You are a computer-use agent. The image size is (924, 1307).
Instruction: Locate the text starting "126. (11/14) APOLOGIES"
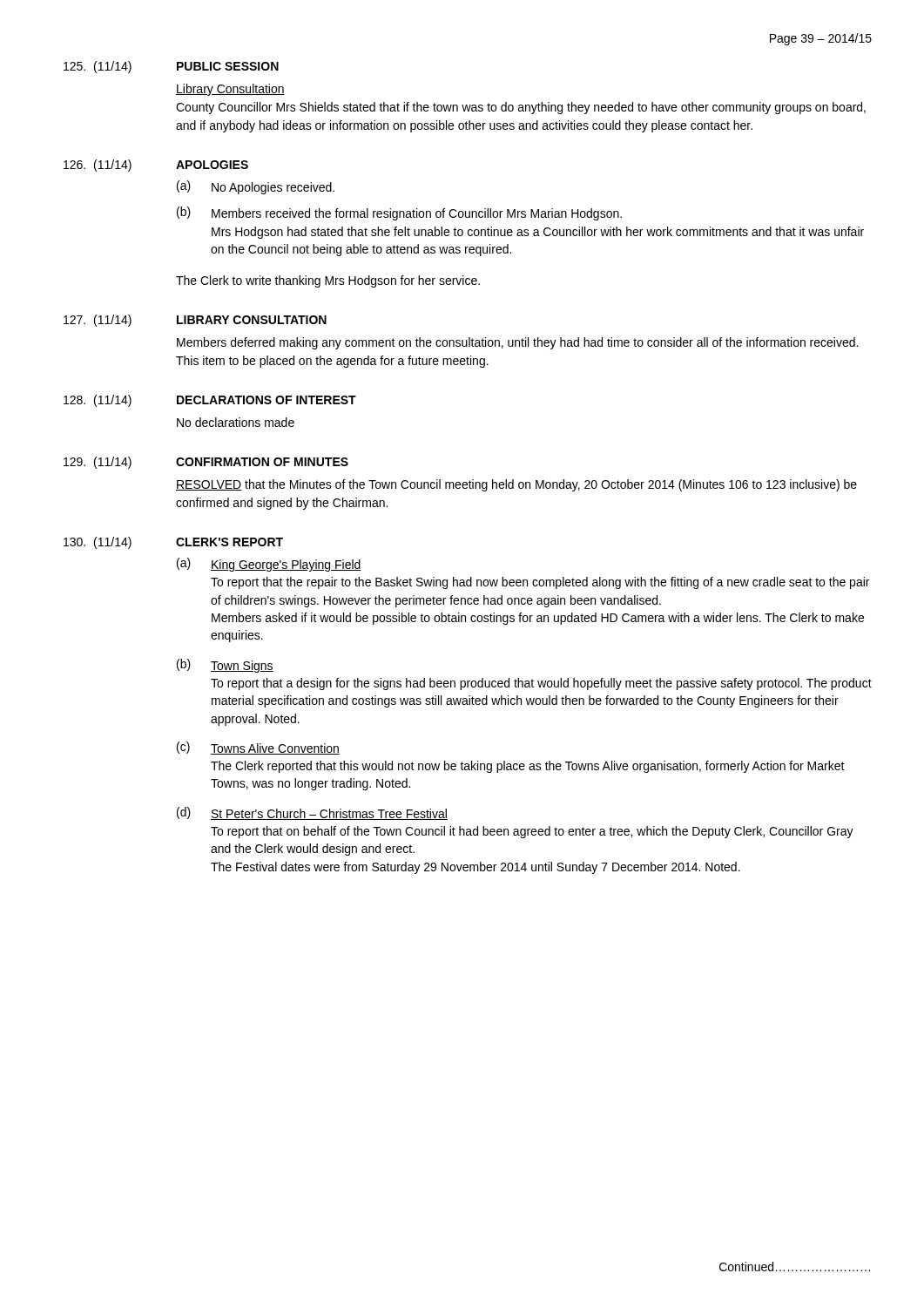[95, 164]
